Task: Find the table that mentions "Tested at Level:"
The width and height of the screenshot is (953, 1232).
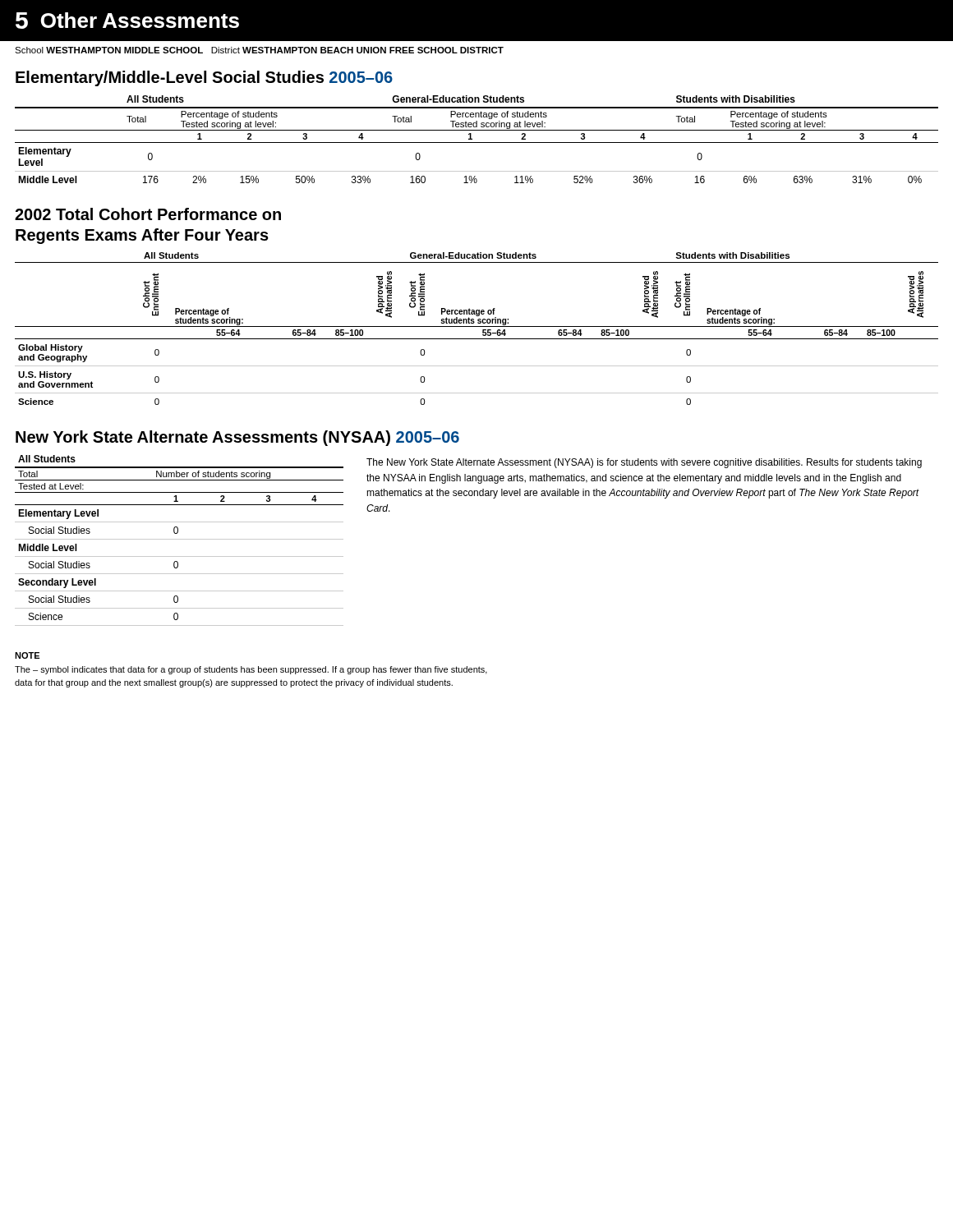Action: click(179, 539)
